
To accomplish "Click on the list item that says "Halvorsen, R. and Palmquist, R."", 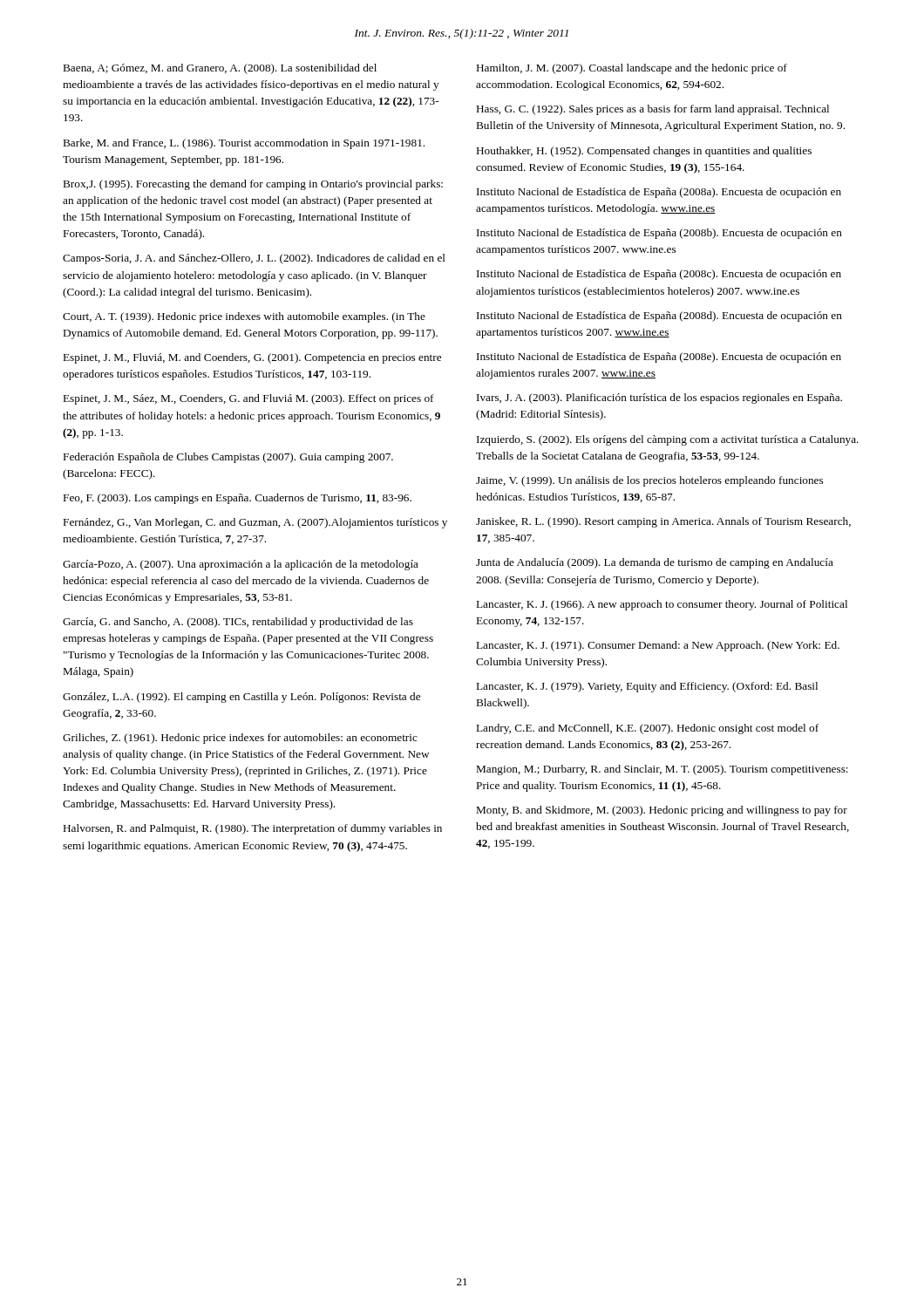I will (x=253, y=837).
